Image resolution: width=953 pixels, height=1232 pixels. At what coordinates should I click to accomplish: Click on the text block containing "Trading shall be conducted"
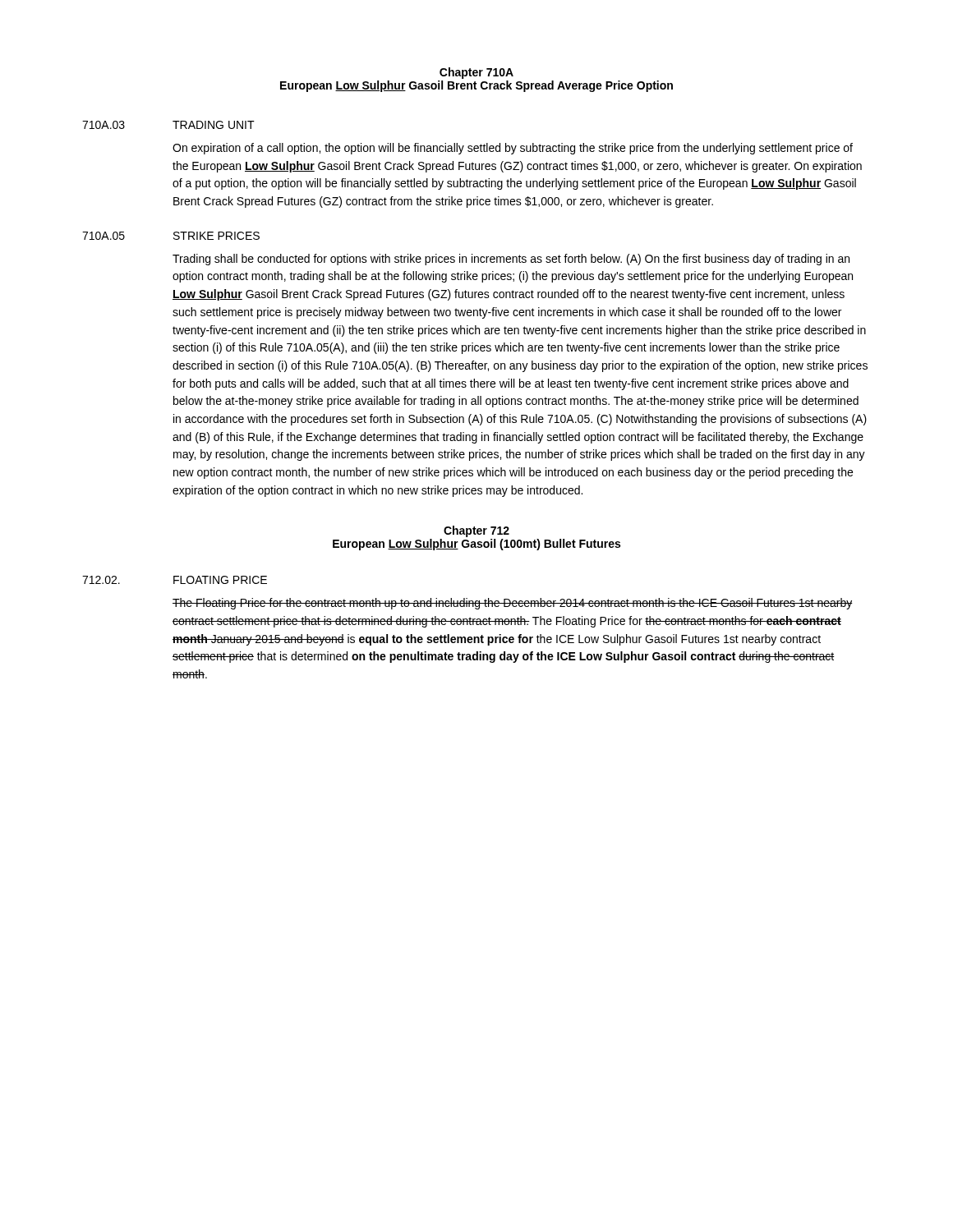(520, 374)
